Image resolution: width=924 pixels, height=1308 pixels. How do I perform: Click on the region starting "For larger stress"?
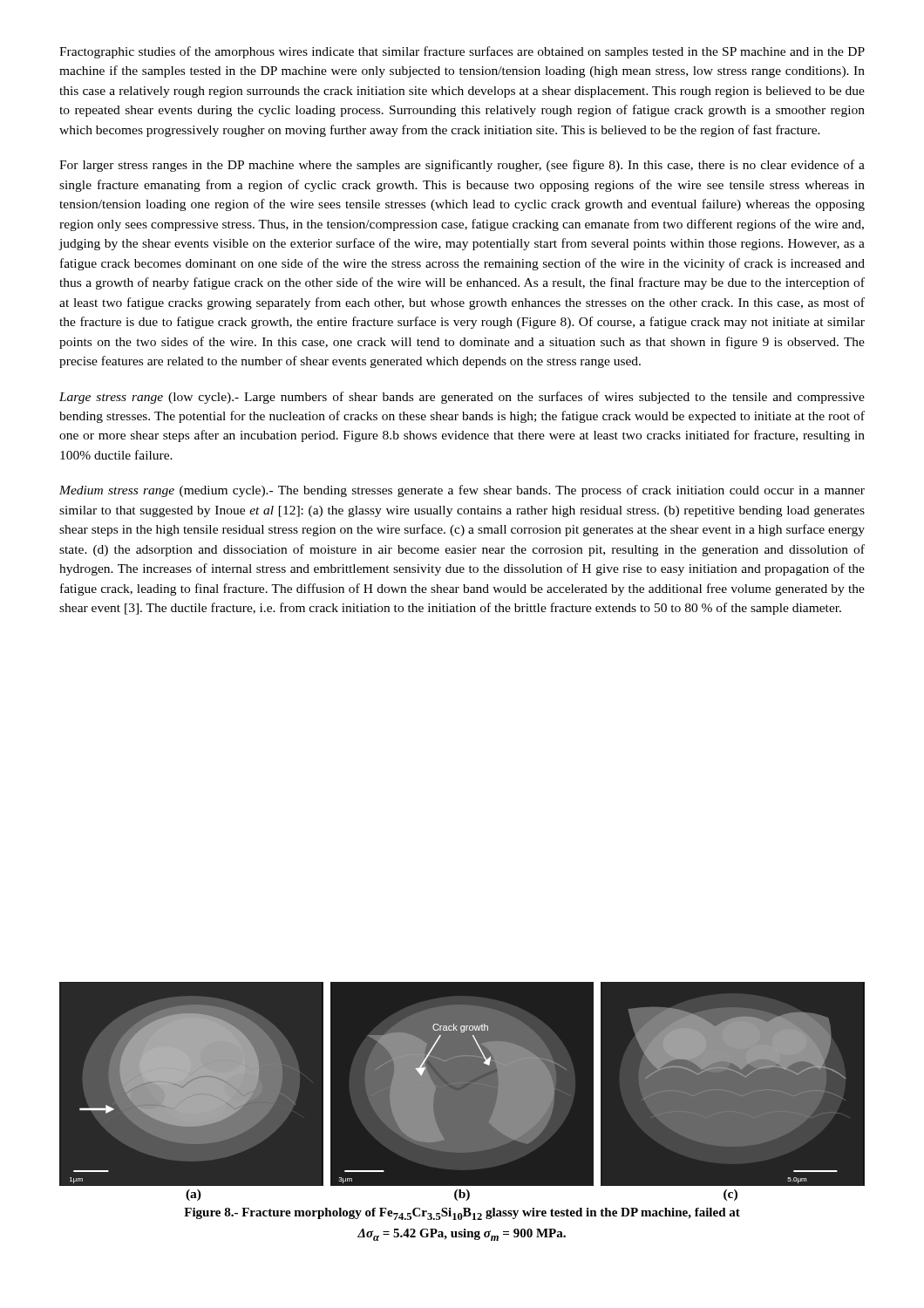tap(462, 263)
